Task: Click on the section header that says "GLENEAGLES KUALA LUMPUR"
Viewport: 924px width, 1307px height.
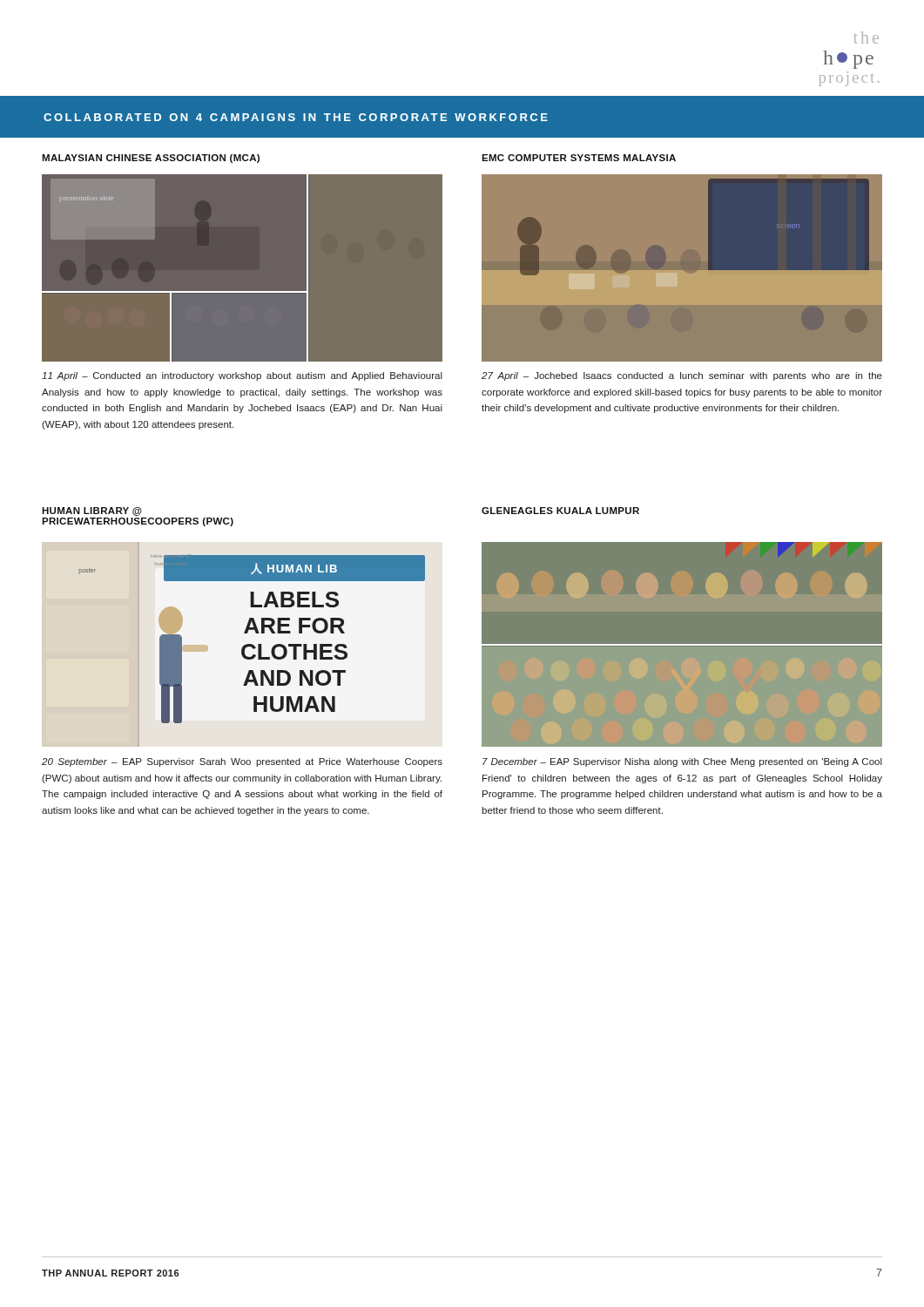Action: point(561,511)
